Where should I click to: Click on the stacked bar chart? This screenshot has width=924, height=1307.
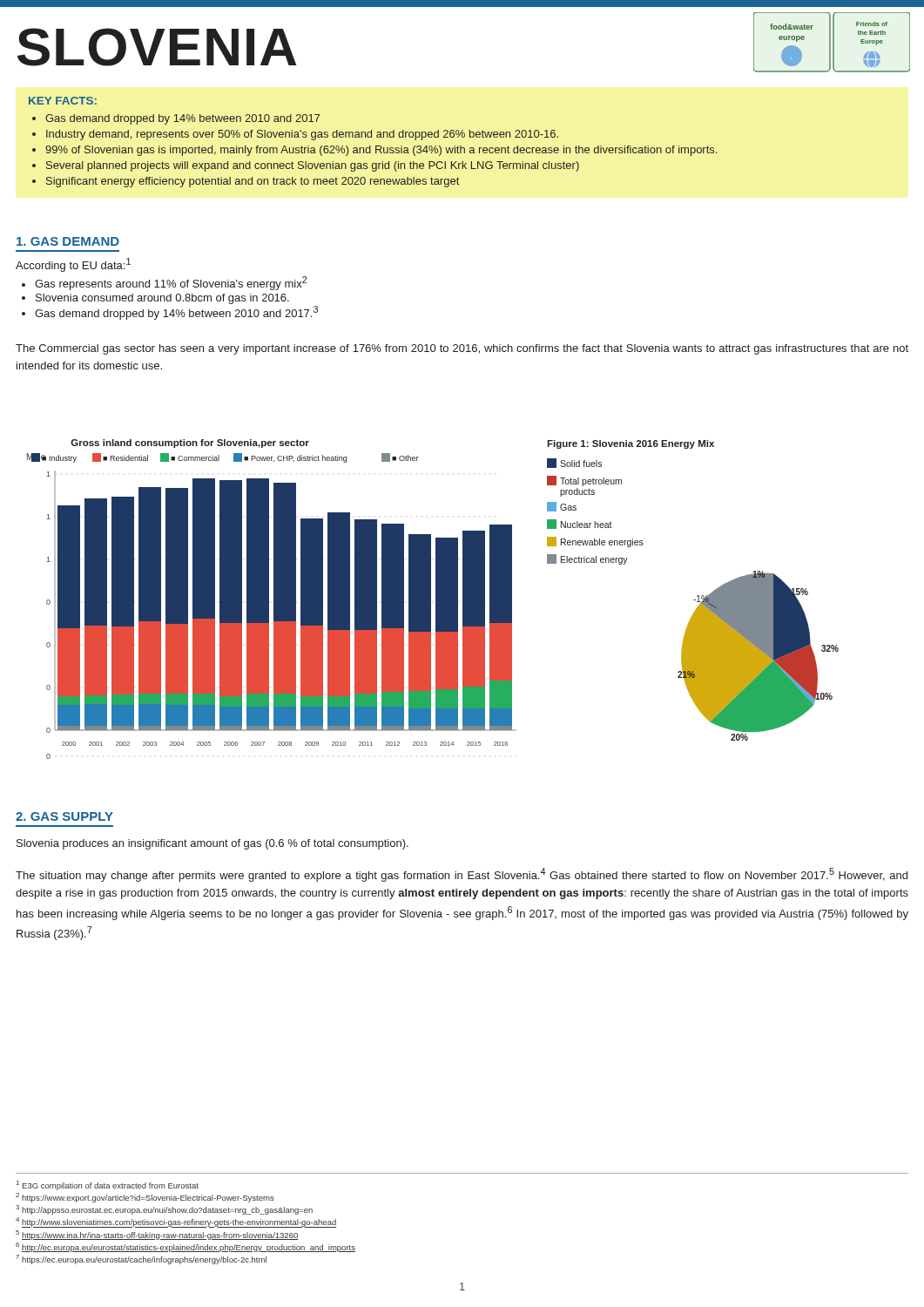(x=273, y=605)
